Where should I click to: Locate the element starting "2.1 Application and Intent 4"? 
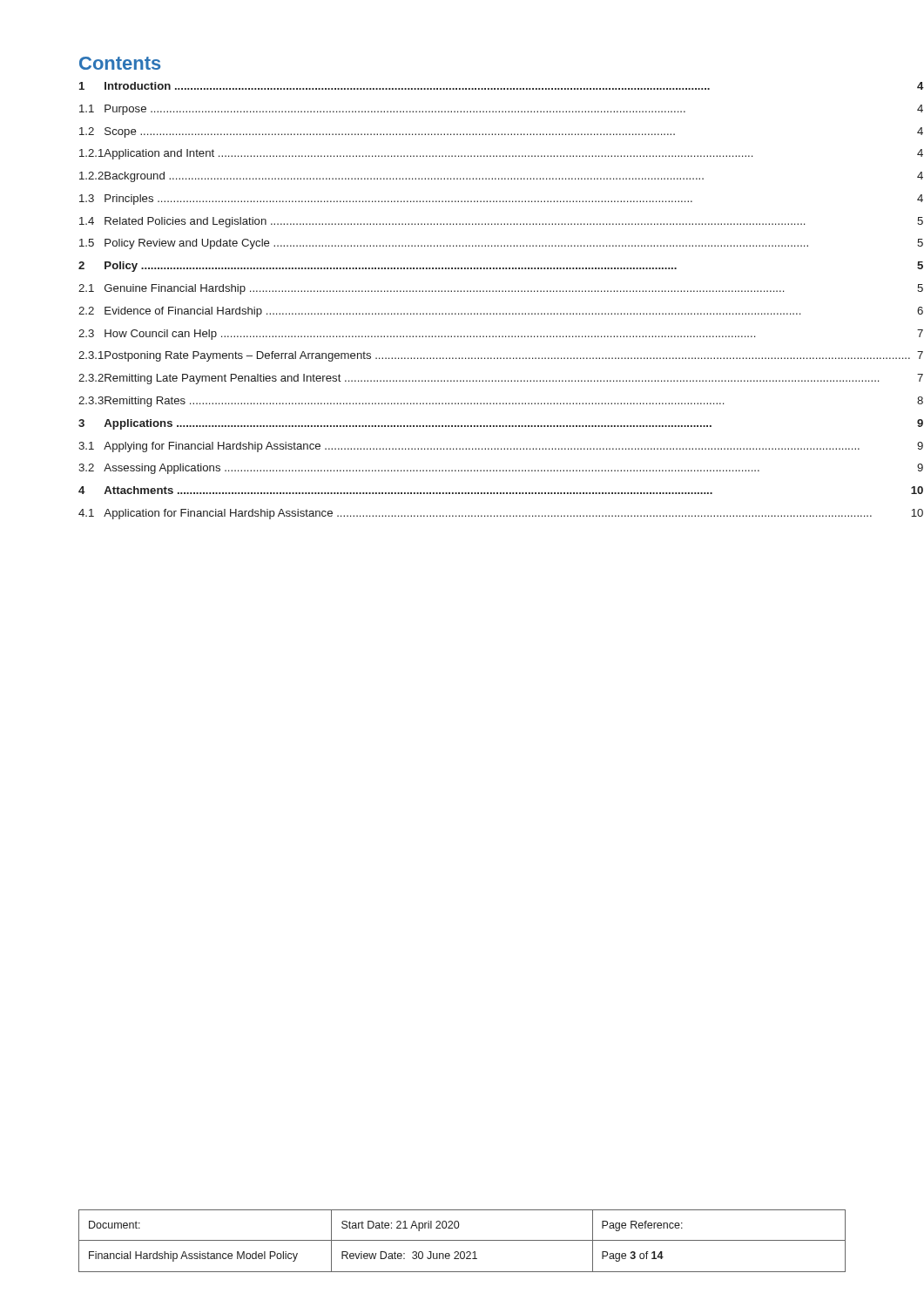point(501,154)
